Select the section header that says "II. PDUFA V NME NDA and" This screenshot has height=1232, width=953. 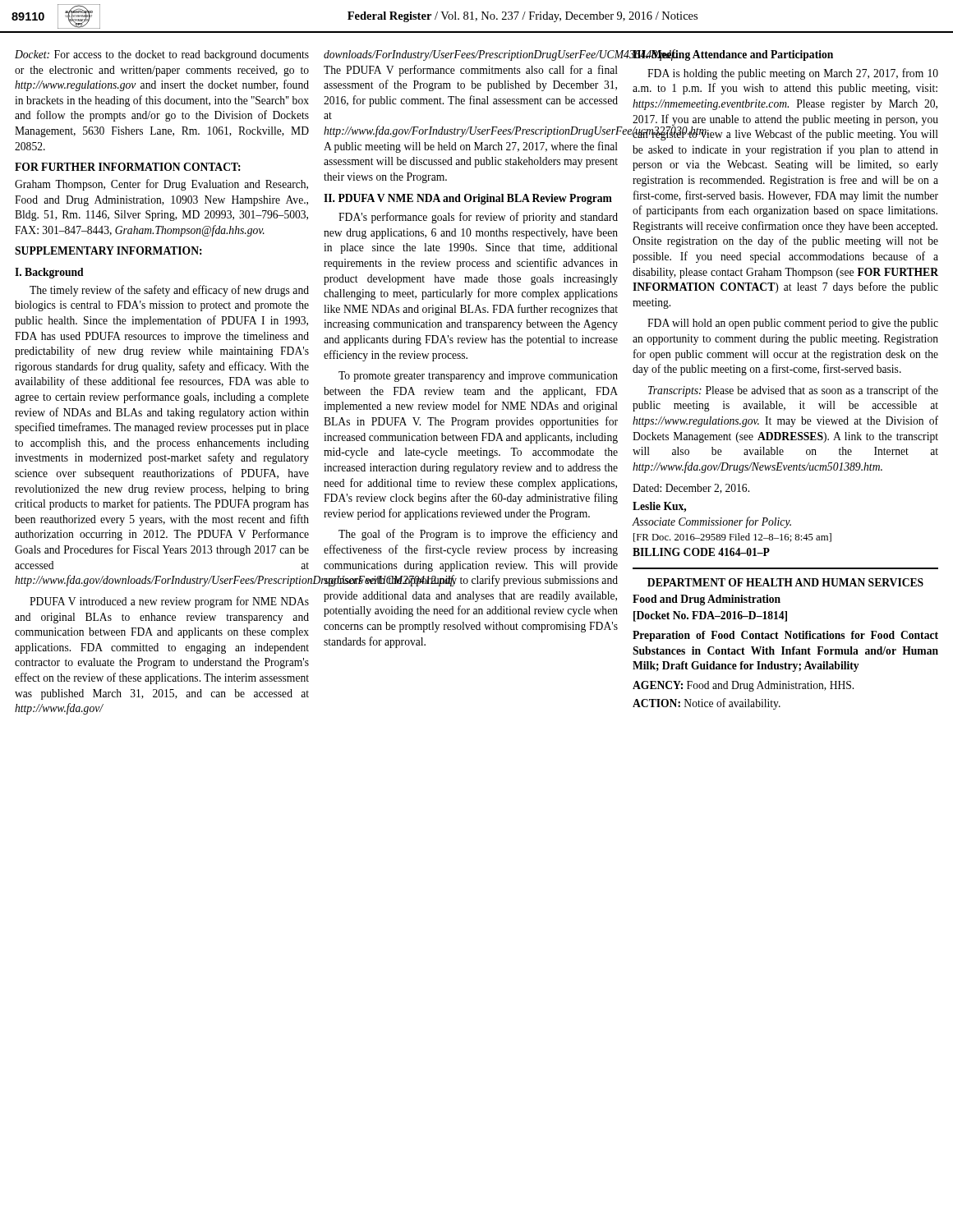click(x=468, y=199)
